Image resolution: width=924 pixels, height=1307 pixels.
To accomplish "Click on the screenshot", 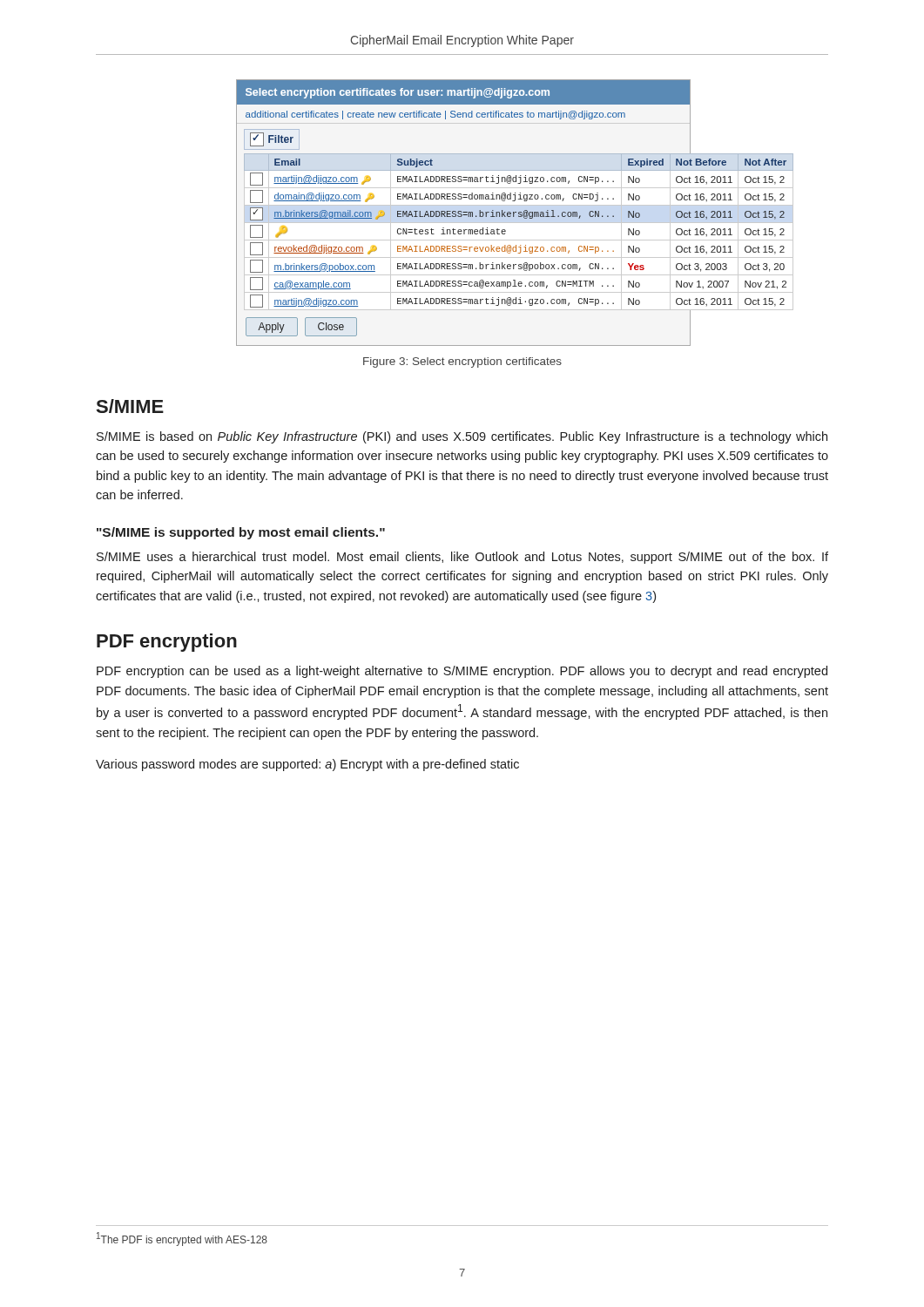I will pyautogui.click(x=462, y=213).
